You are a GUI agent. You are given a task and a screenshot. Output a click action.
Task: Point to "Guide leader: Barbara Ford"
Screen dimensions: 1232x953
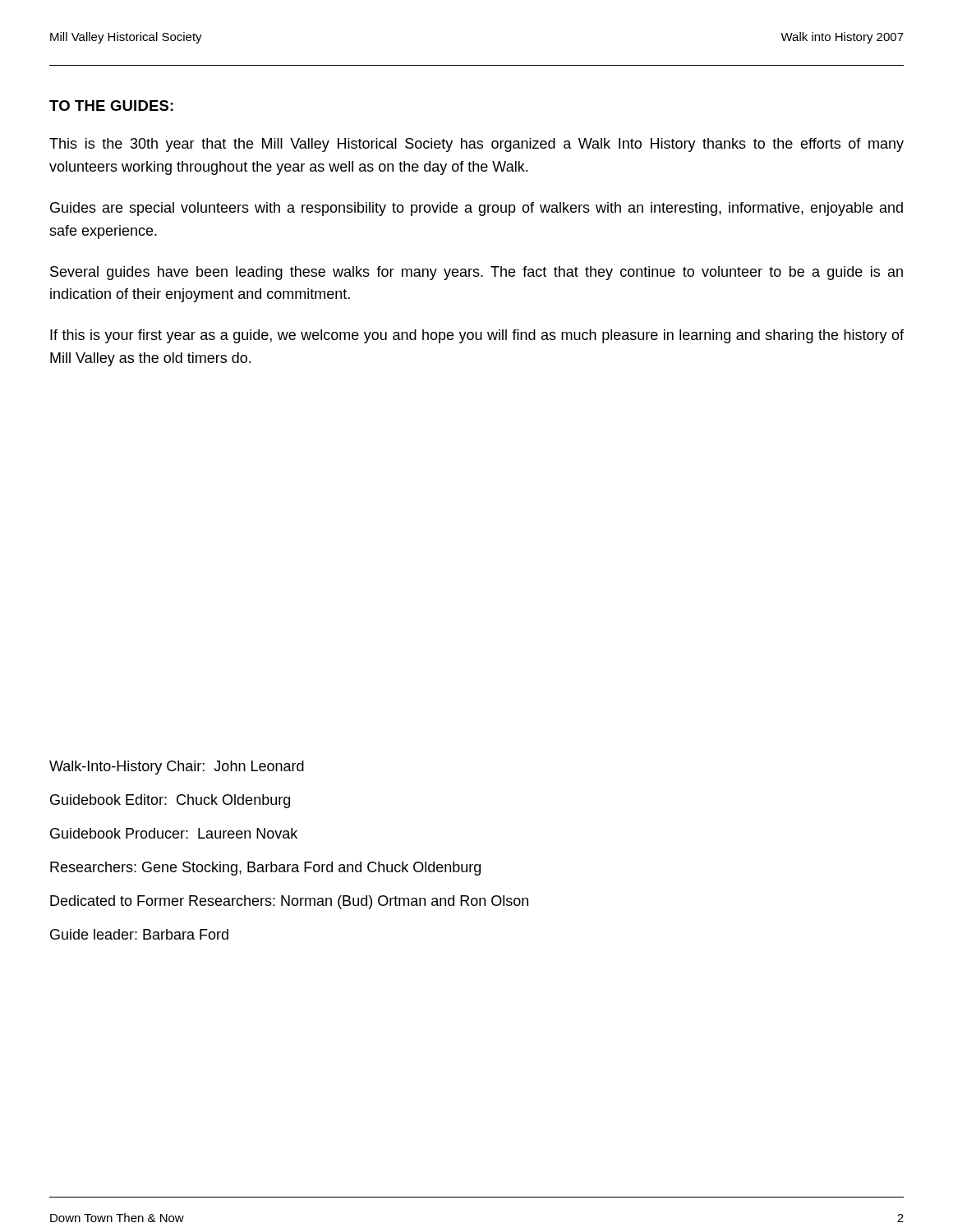139,935
